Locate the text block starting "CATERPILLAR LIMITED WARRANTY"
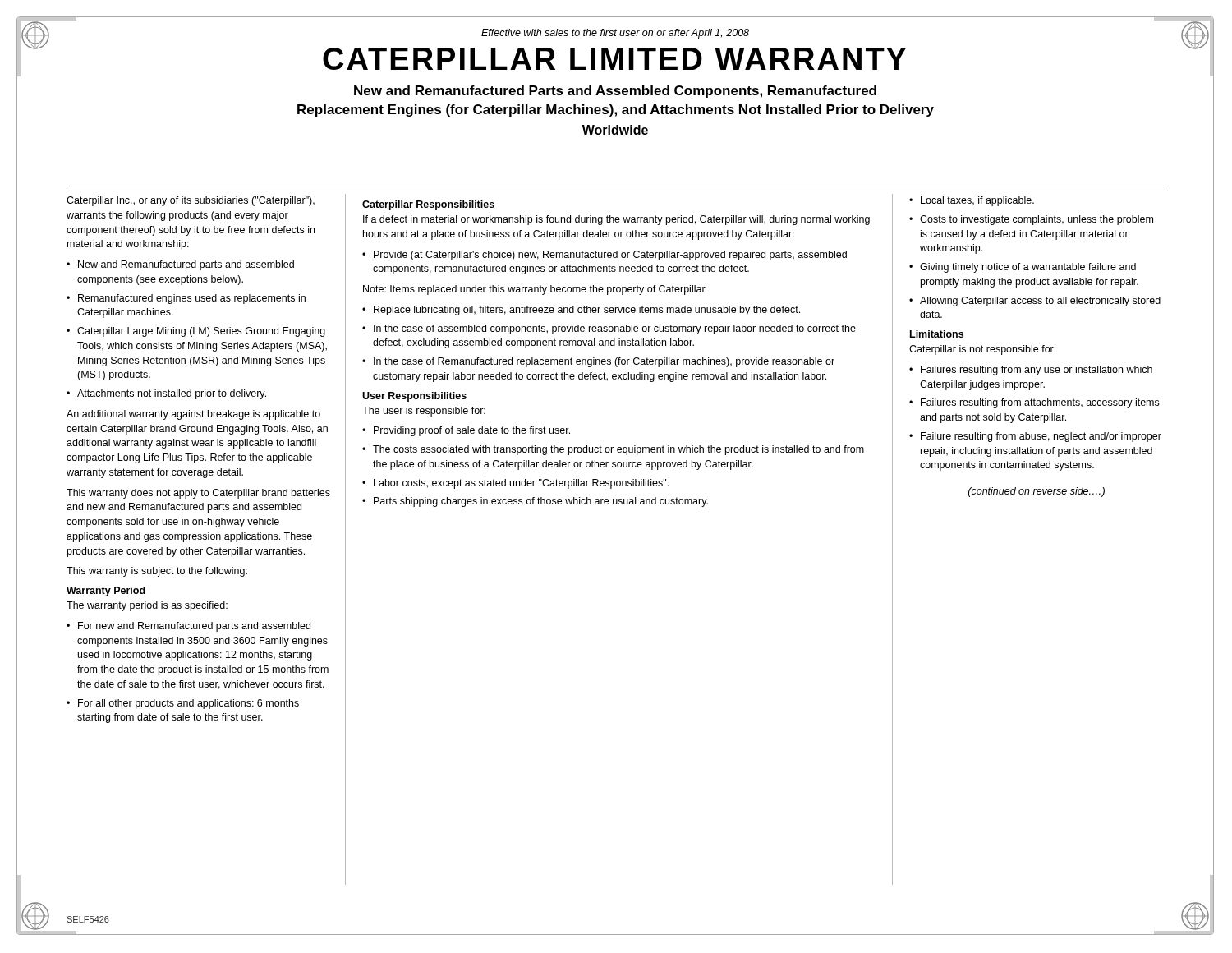1232x953 pixels. (615, 59)
